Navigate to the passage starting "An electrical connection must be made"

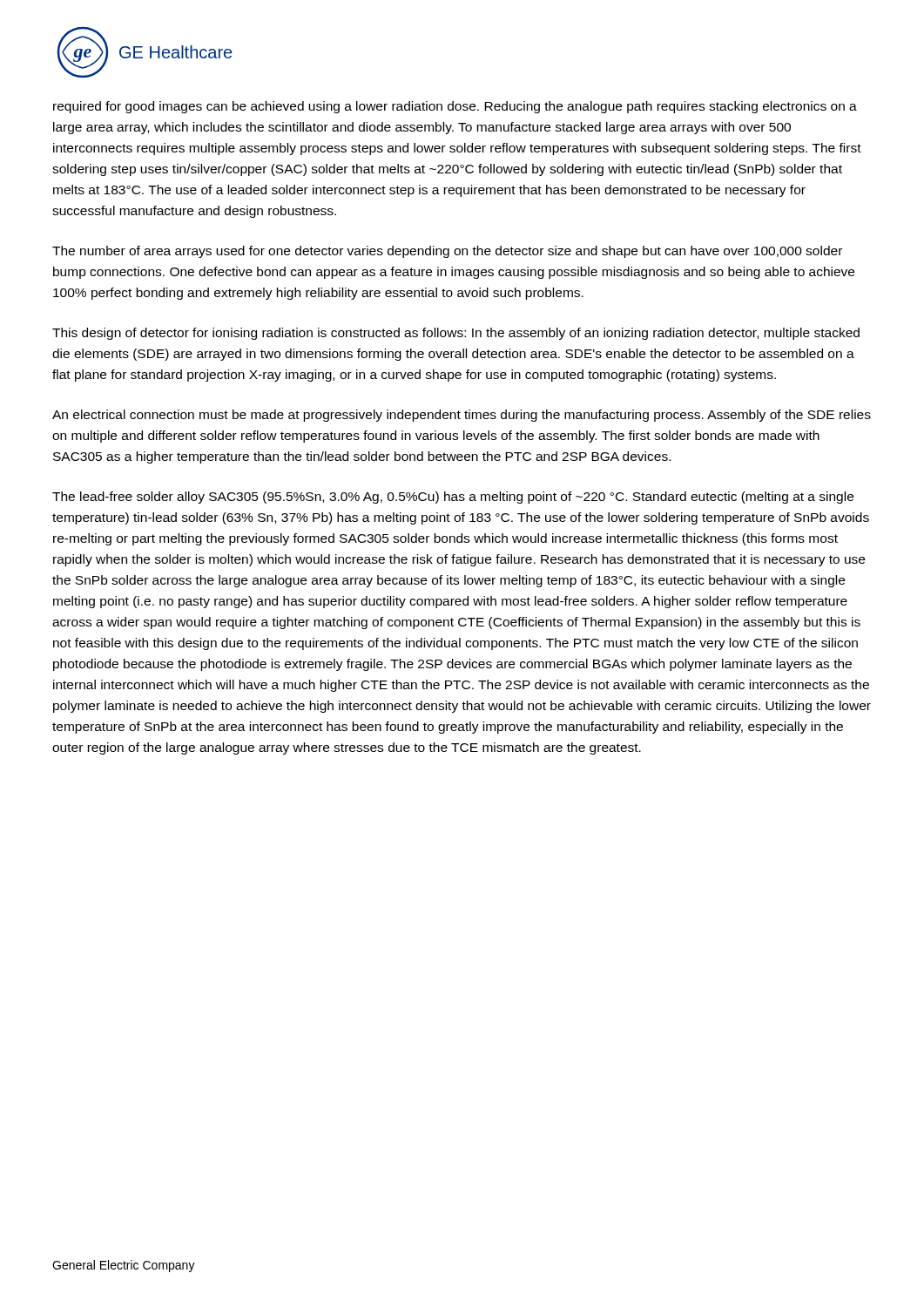[x=462, y=435]
